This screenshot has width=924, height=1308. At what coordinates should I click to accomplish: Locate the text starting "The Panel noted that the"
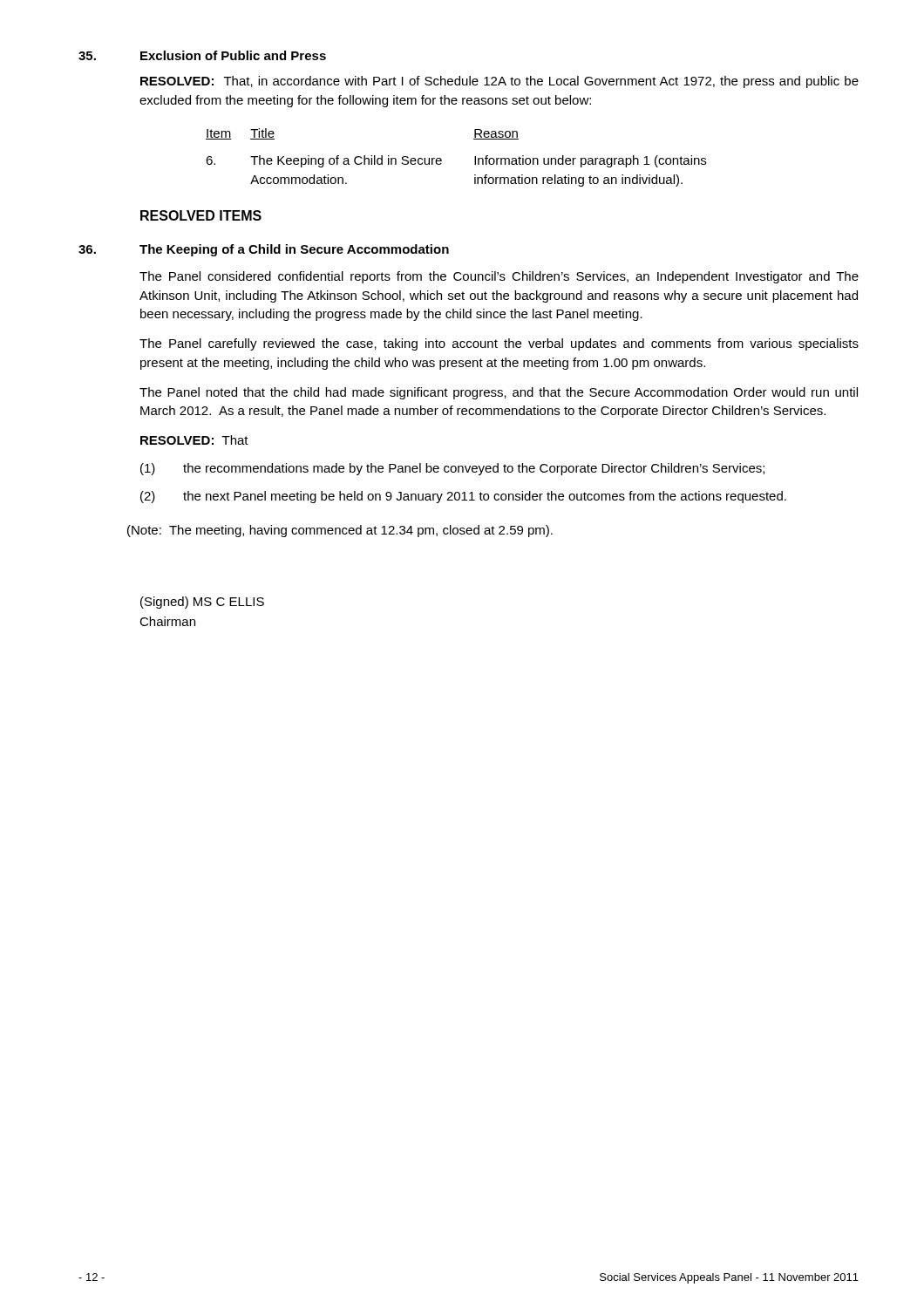[x=499, y=401]
